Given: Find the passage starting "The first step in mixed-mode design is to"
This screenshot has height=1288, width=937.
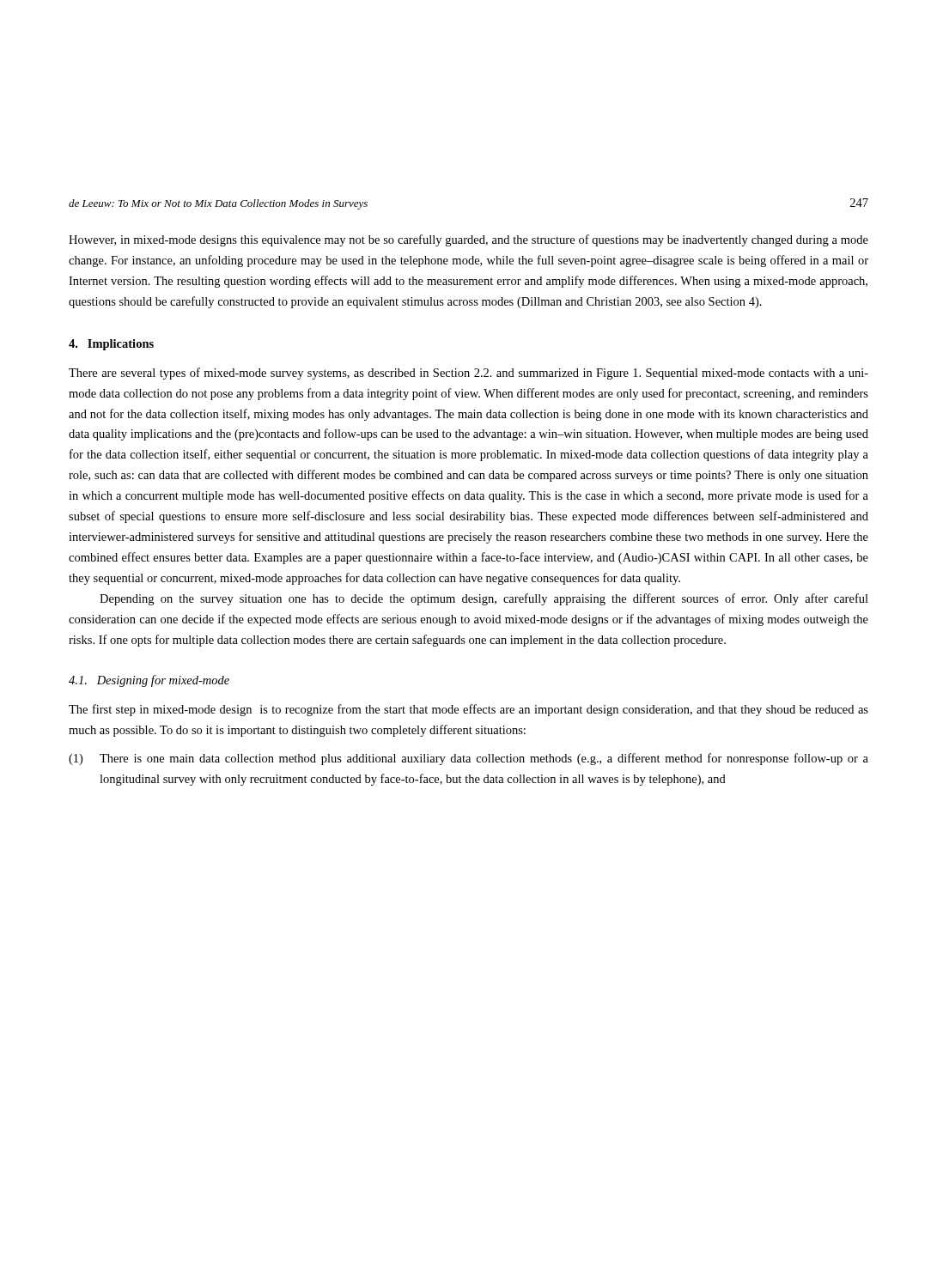Looking at the screenshot, I should click(x=468, y=720).
